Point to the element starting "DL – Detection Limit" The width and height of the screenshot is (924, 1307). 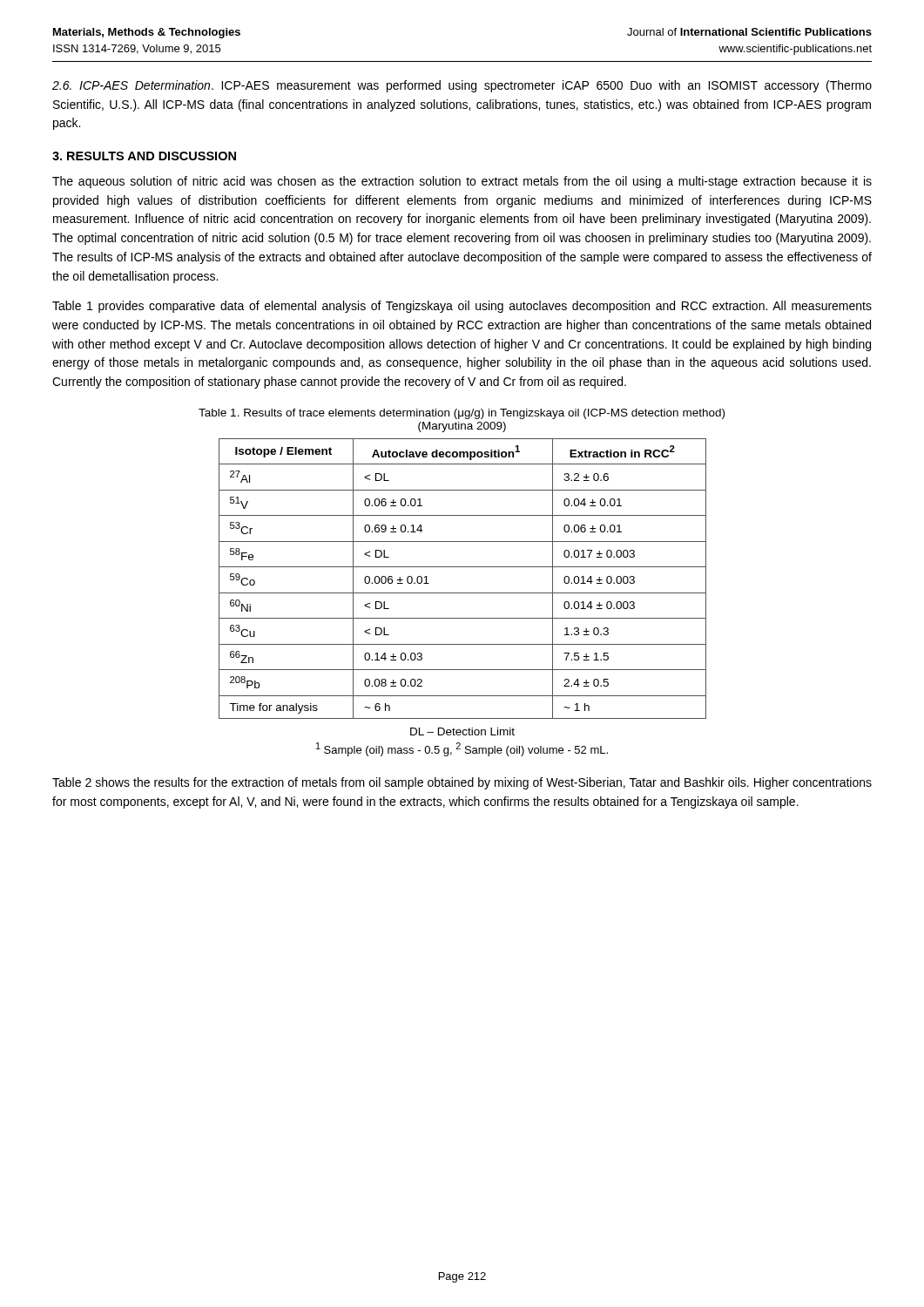pos(462,731)
